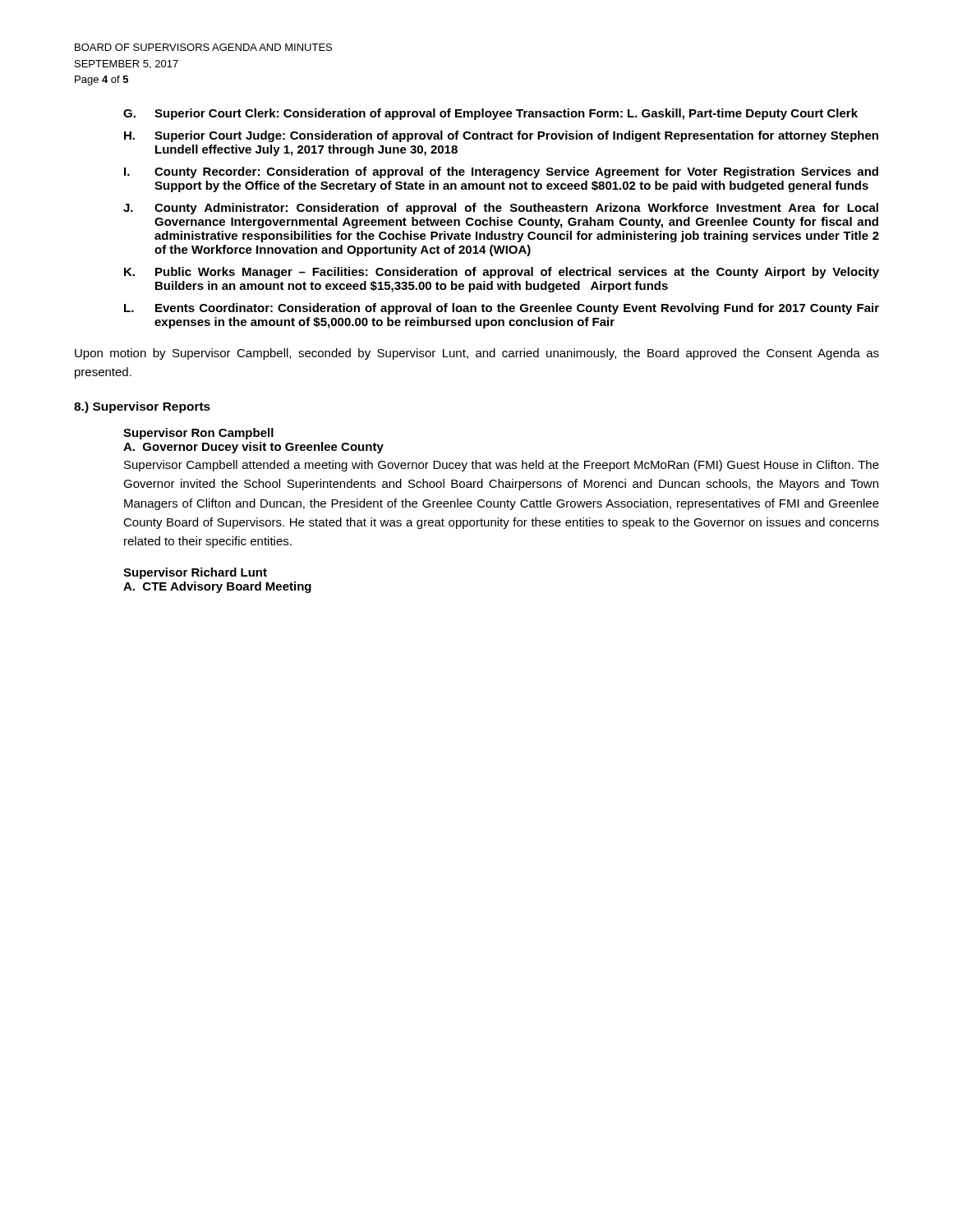Click on the block starting "Supervisor Ron Campbell A. Governor Ducey visit to"

253,439
